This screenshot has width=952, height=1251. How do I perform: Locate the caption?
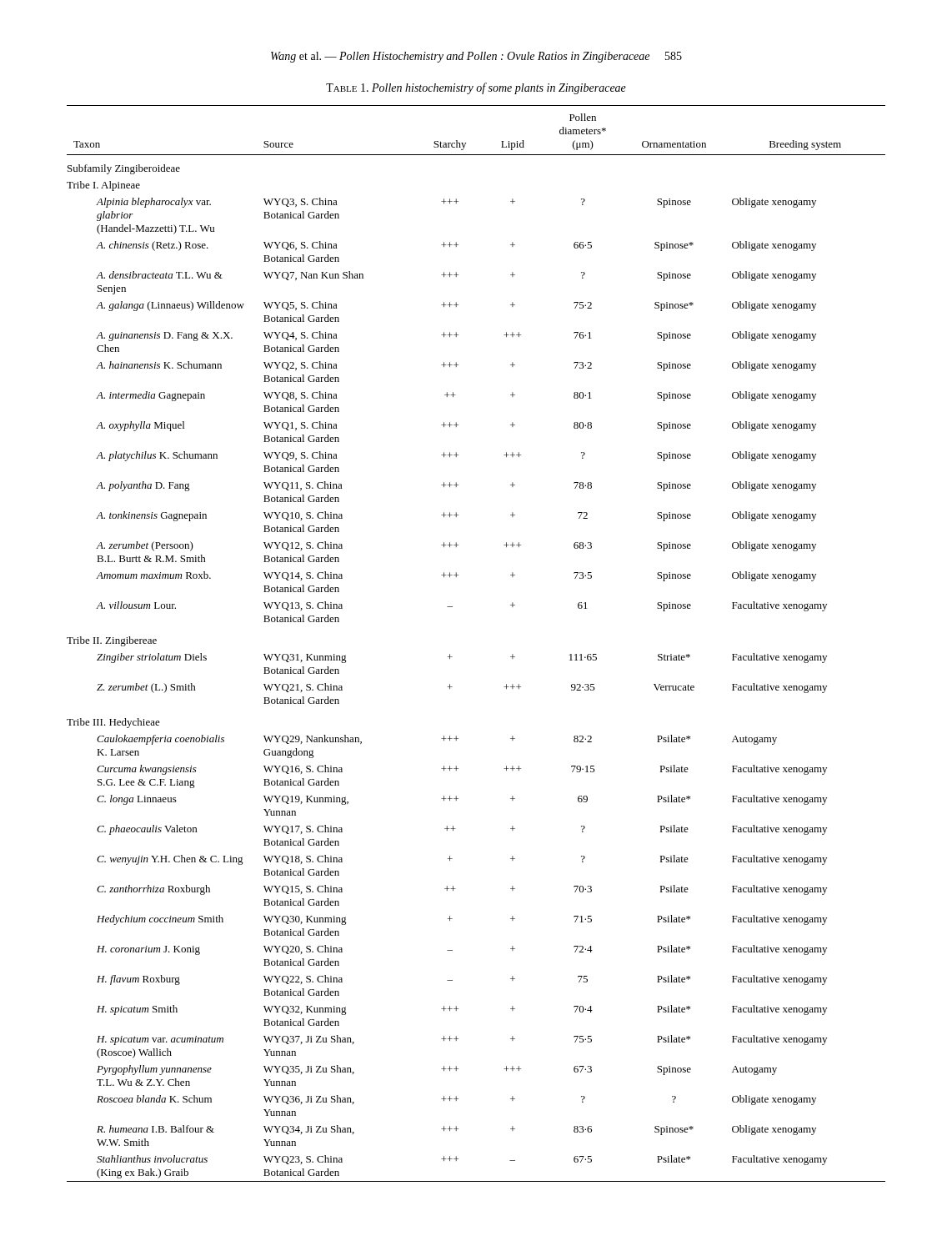[476, 88]
